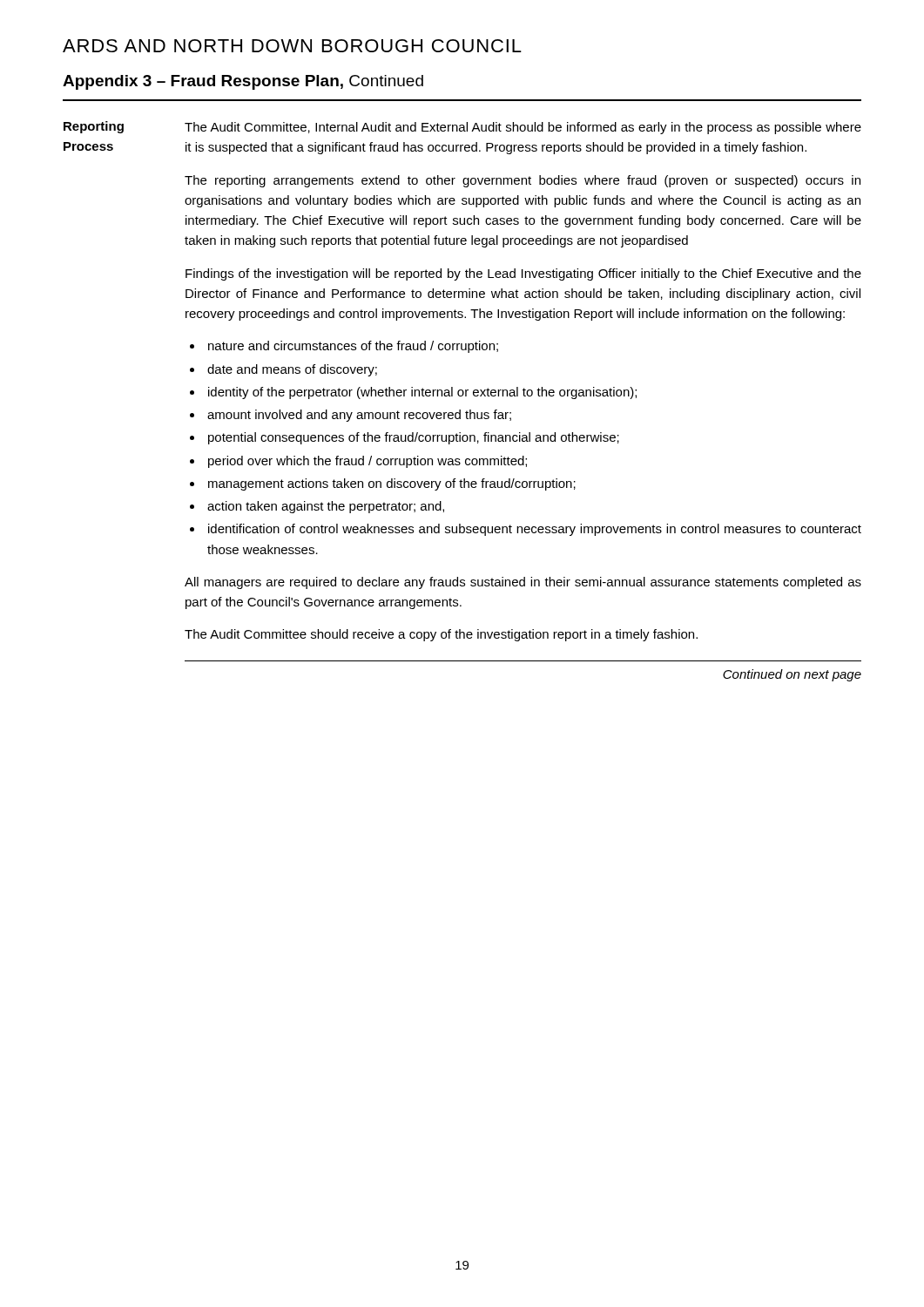Select the text starting "identification of control weaknesses and subsequent necessary improvements"
This screenshot has height=1307, width=924.
534,539
